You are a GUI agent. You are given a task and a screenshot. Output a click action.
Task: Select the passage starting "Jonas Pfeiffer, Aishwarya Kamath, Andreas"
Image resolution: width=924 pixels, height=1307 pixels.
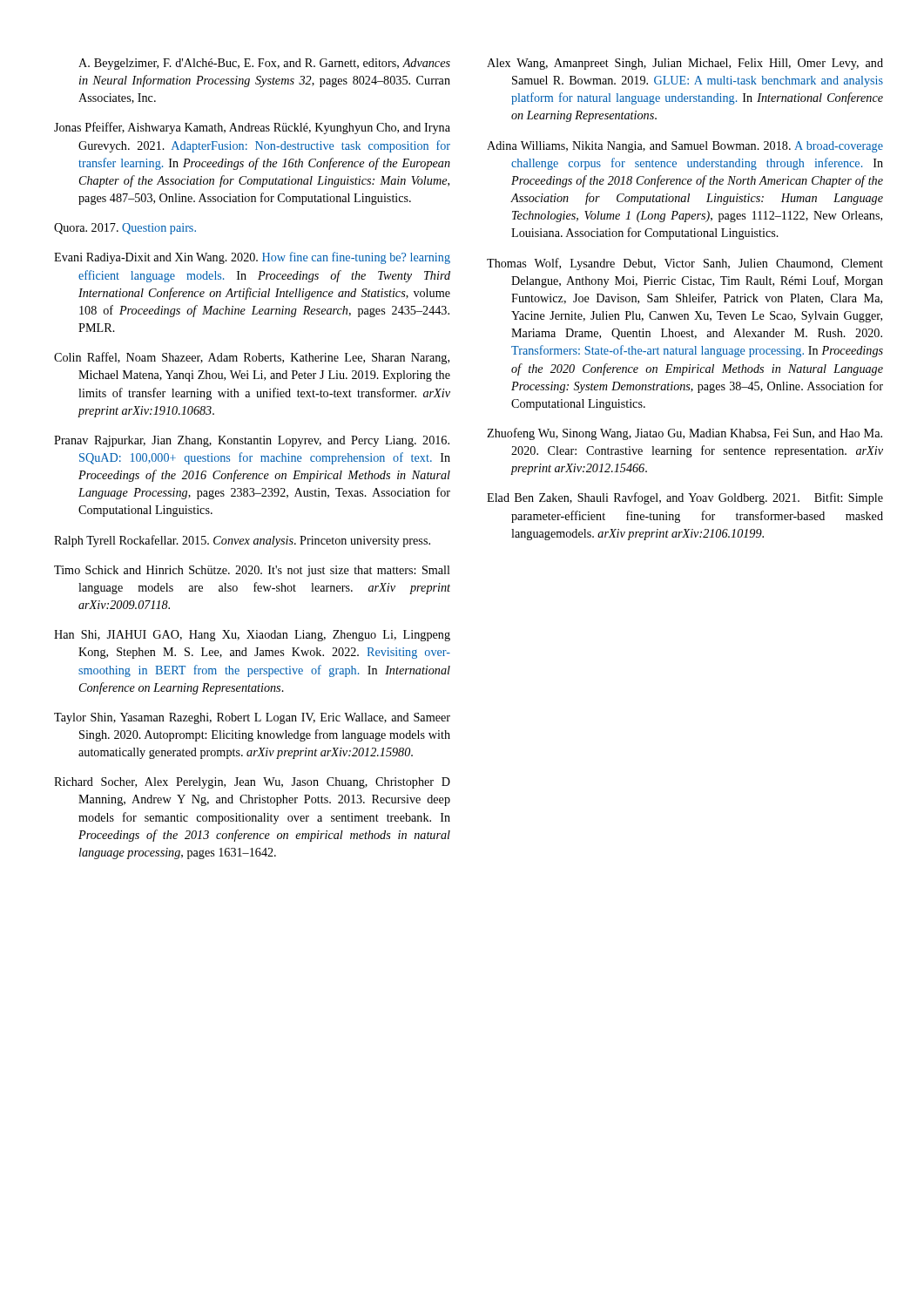pyautogui.click(x=252, y=163)
